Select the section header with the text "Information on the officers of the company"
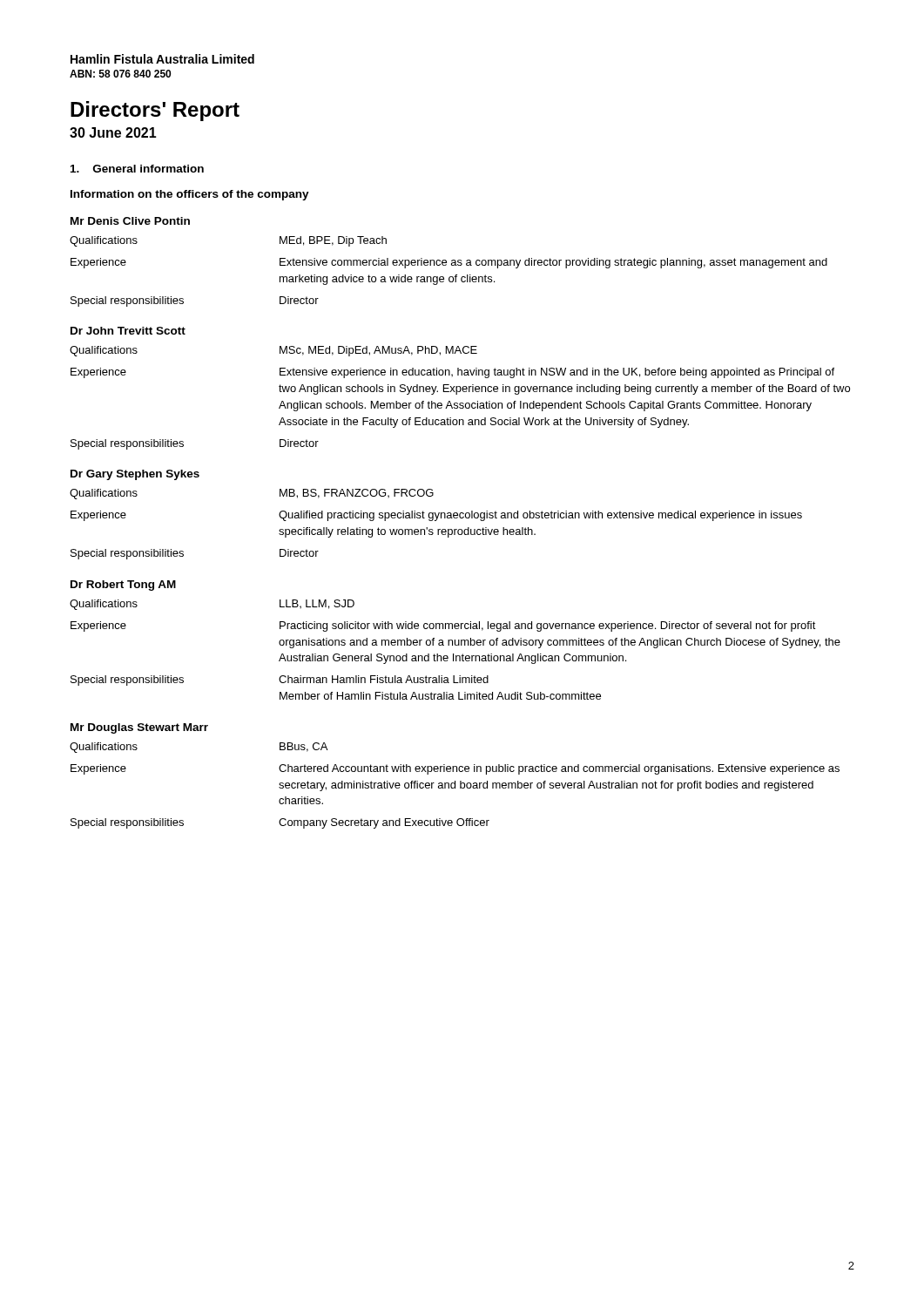924x1307 pixels. [190, 195]
